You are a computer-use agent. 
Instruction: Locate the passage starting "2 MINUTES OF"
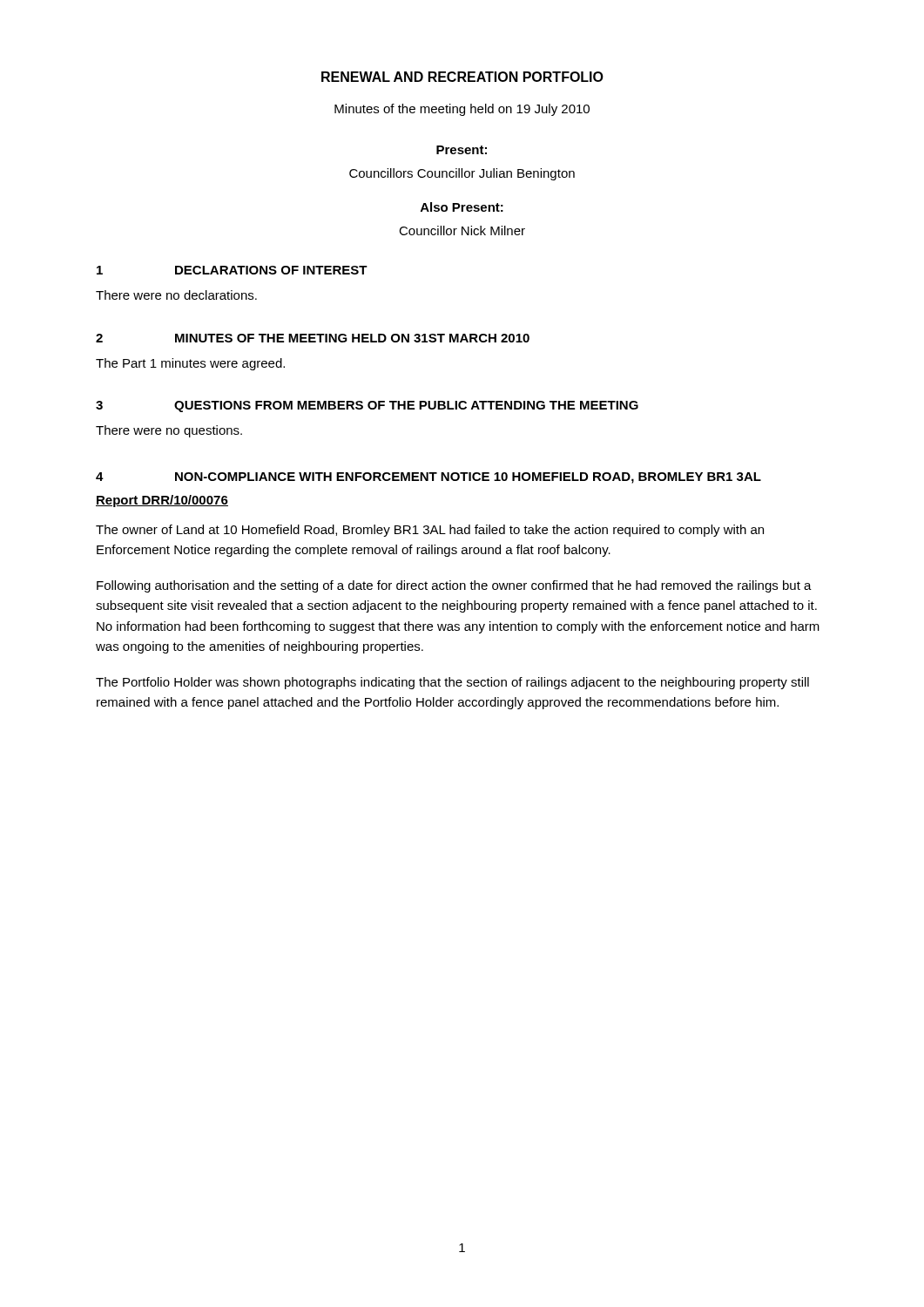click(x=313, y=337)
